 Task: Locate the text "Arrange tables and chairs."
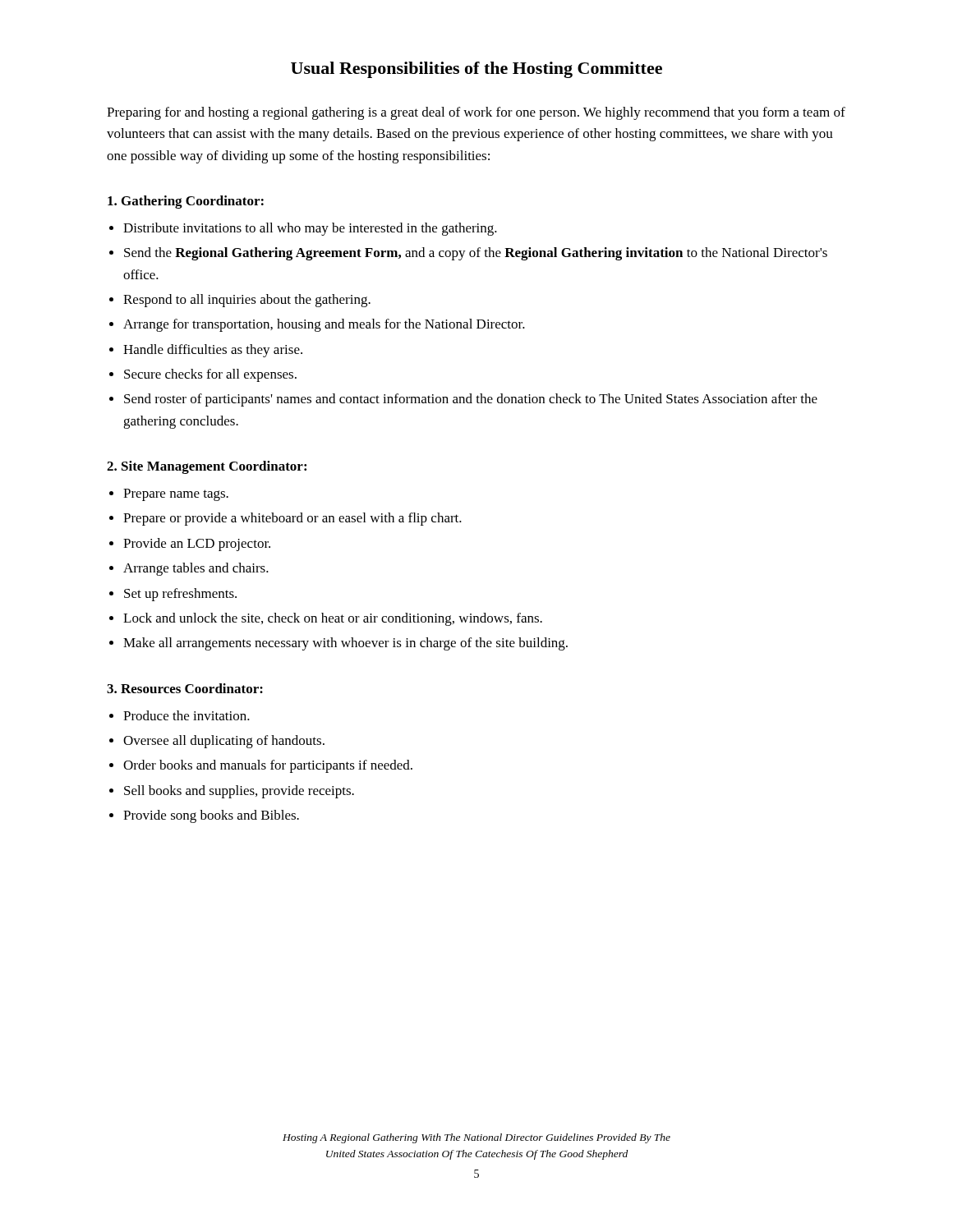[196, 568]
